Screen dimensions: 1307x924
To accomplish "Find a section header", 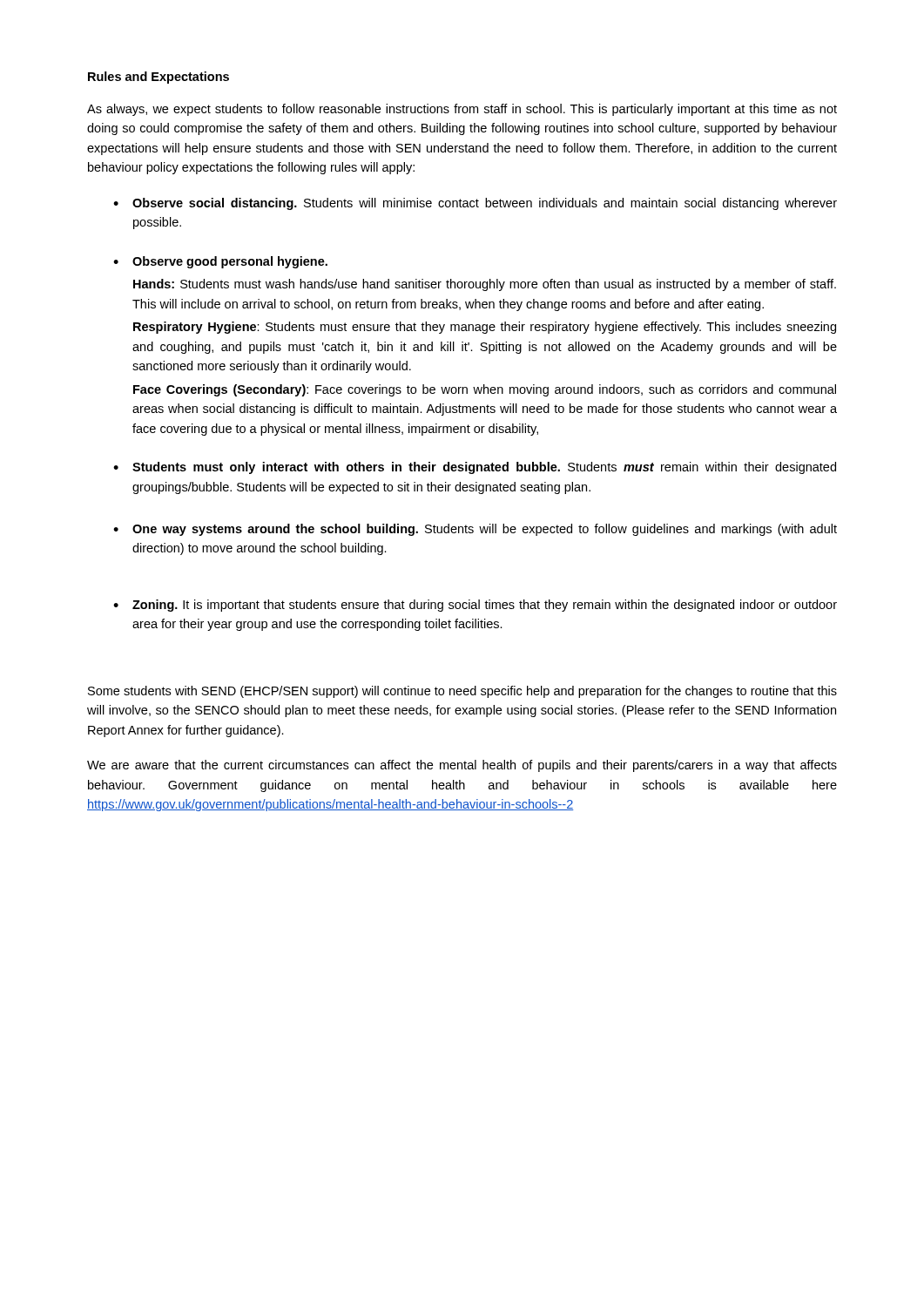I will coord(158,77).
